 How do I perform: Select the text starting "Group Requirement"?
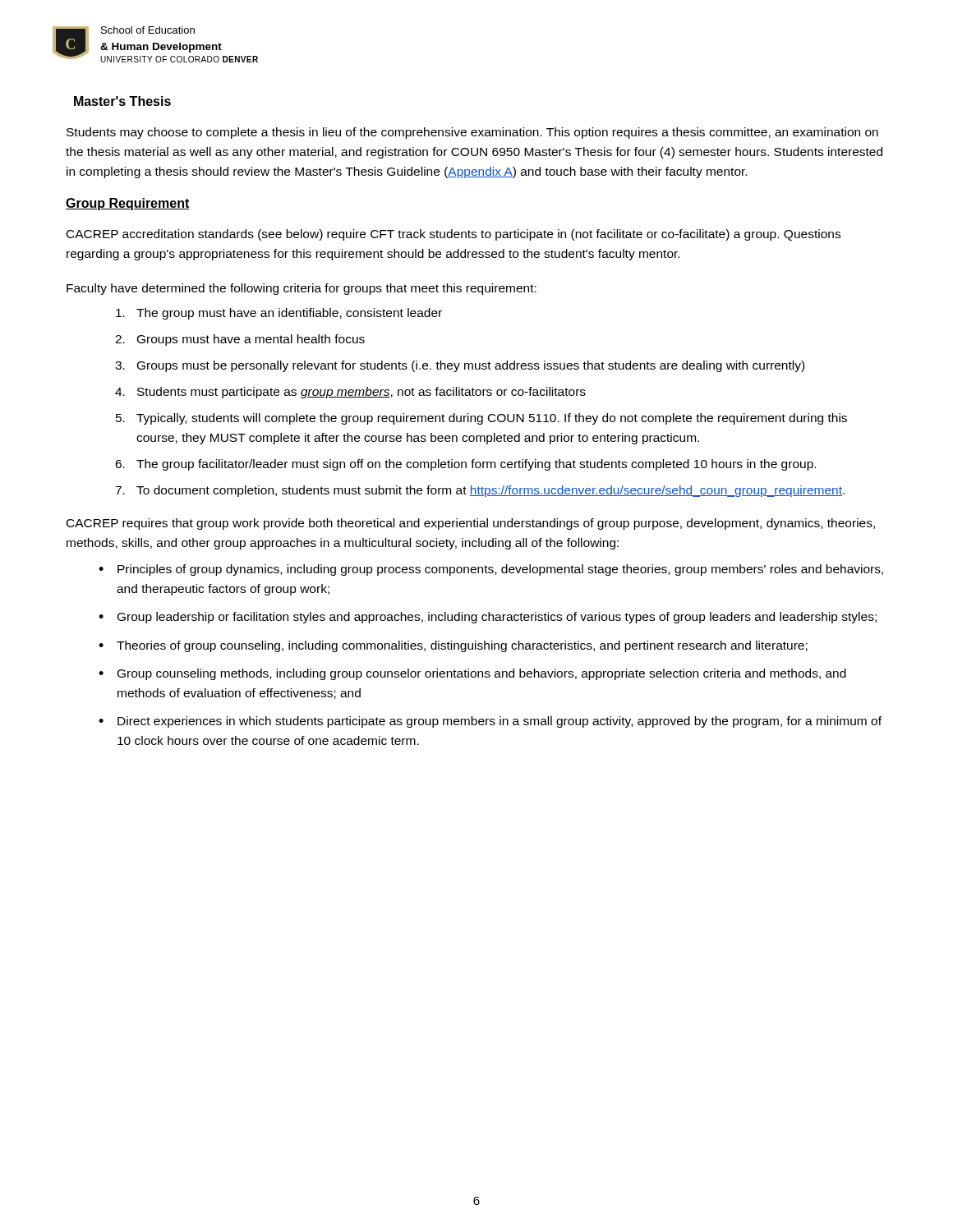point(127,203)
